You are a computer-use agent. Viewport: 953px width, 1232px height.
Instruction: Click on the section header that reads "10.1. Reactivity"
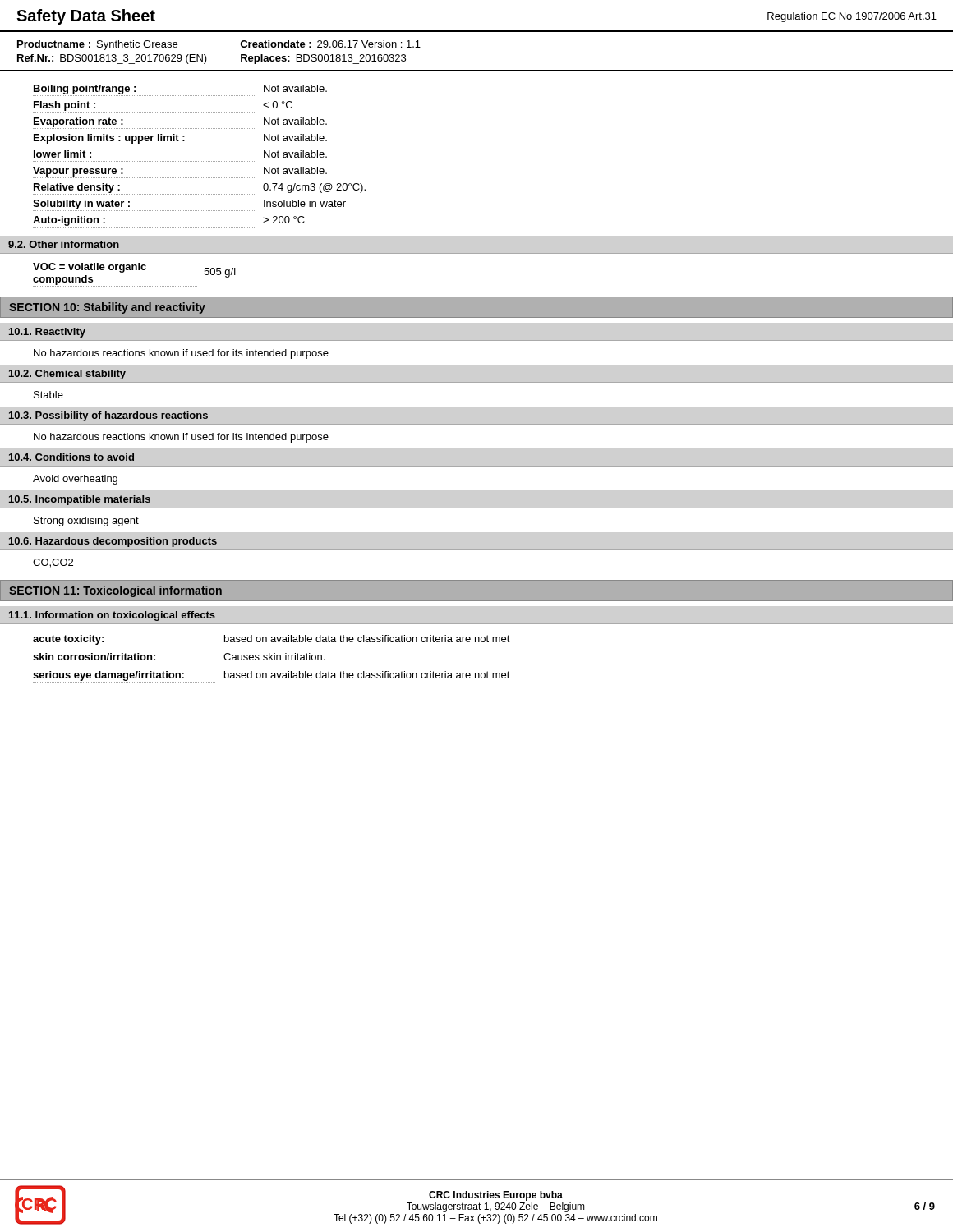pos(47,331)
